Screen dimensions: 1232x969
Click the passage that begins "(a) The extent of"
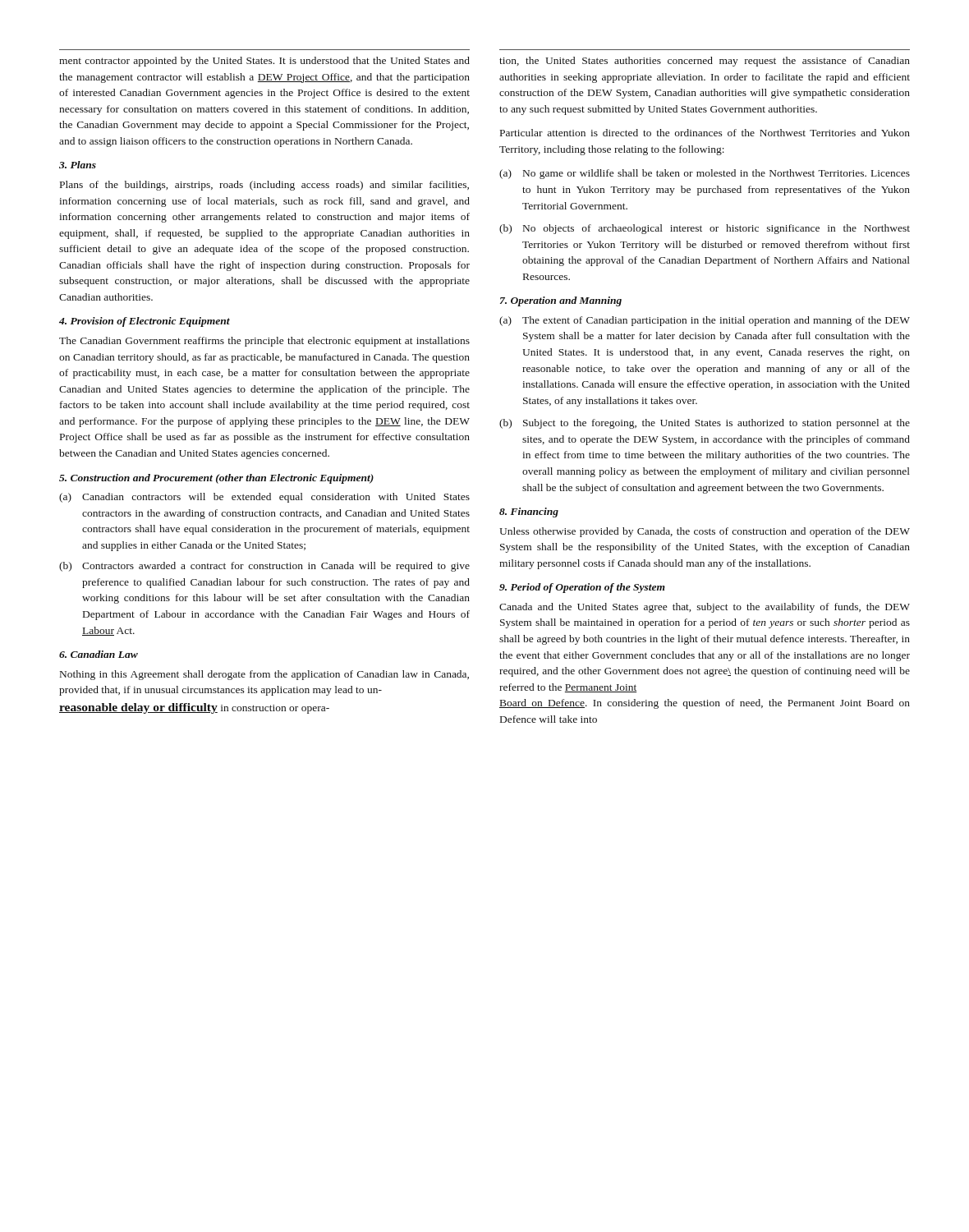pos(705,360)
